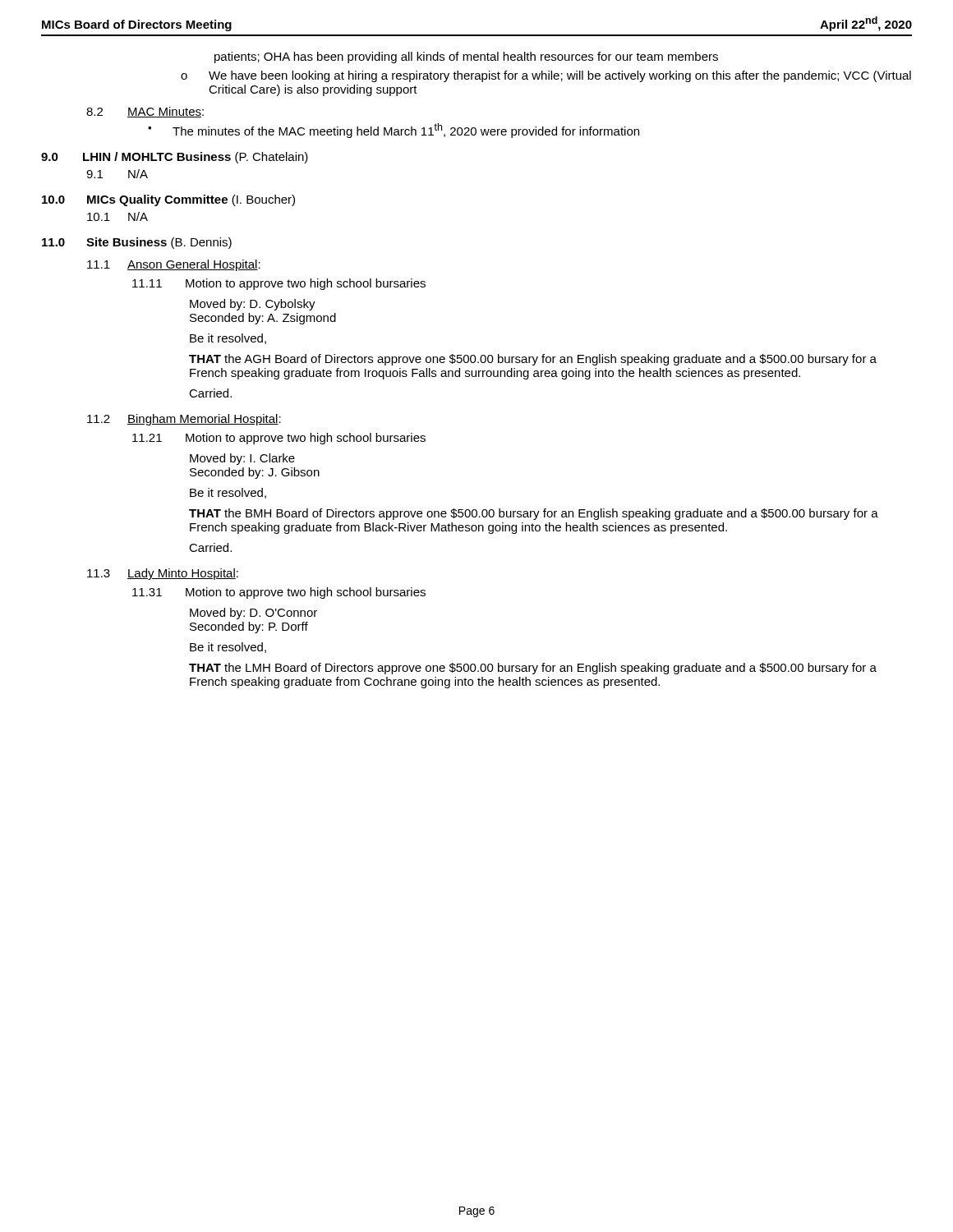953x1232 pixels.
Task: Select the element starting "Moved by: D. Cybolsky Seconded by:"
Action: pyautogui.click(x=263, y=310)
